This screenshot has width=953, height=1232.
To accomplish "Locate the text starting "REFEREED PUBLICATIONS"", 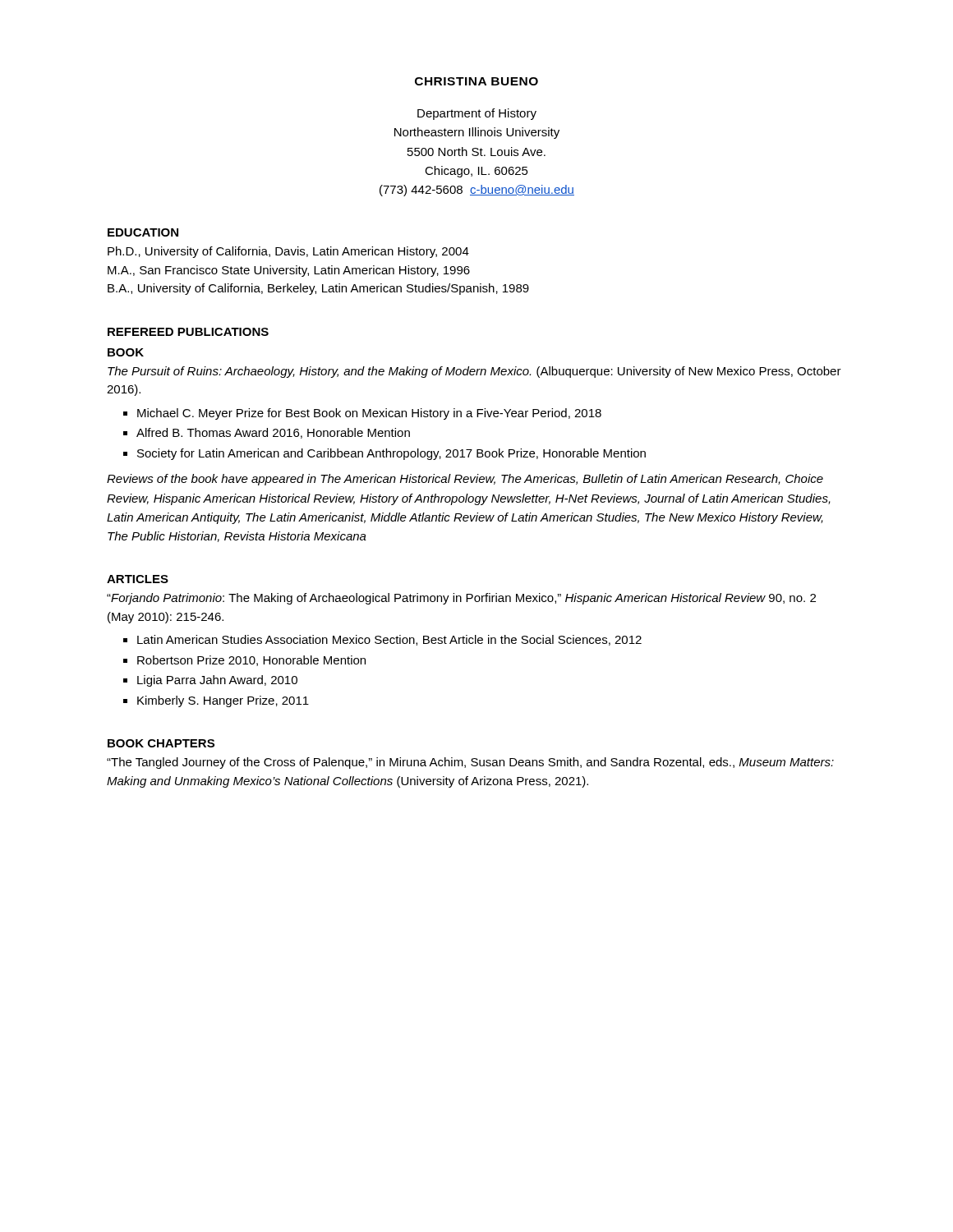I will click(188, 331).
